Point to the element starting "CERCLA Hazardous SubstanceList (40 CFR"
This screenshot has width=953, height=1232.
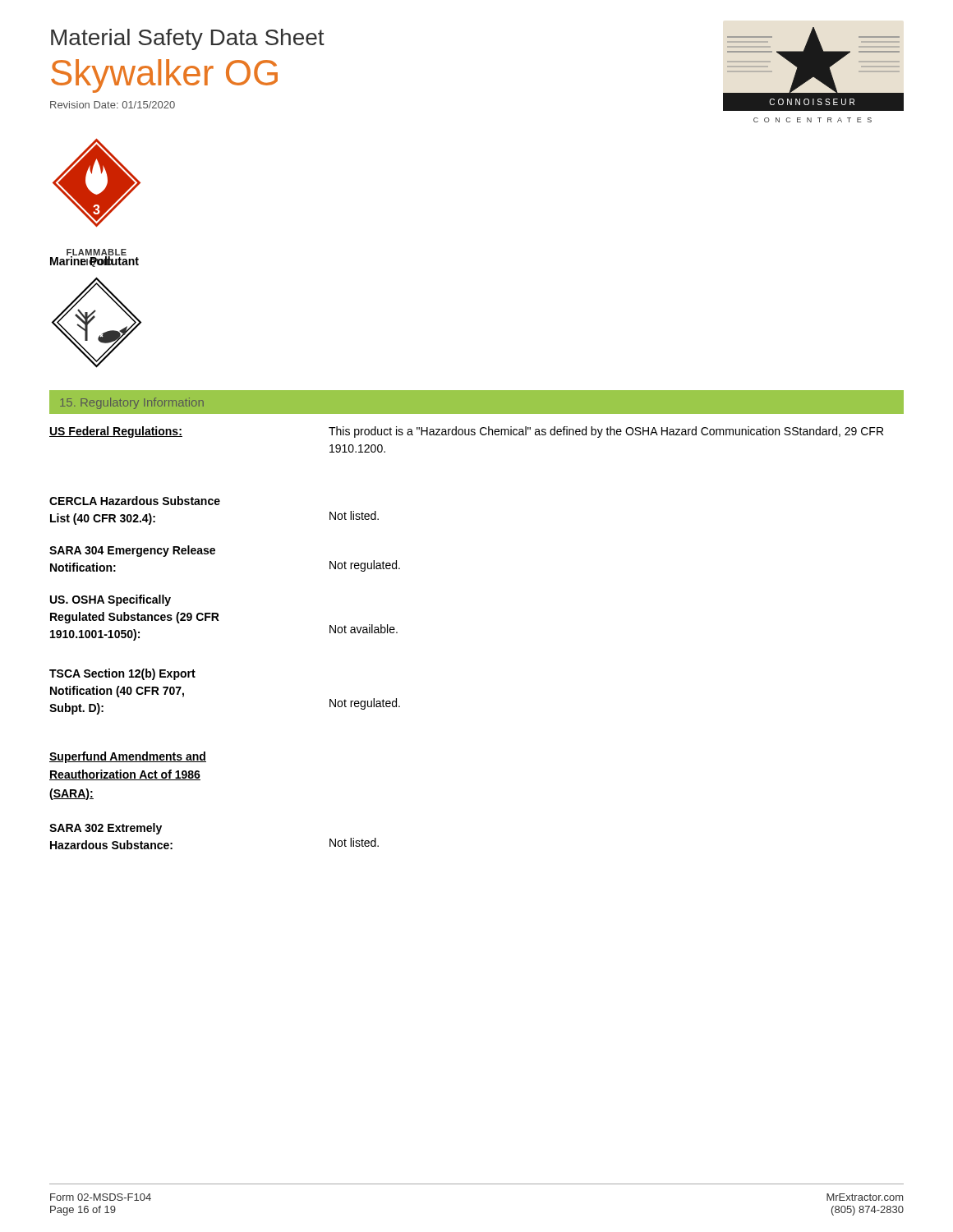(135, 501)
